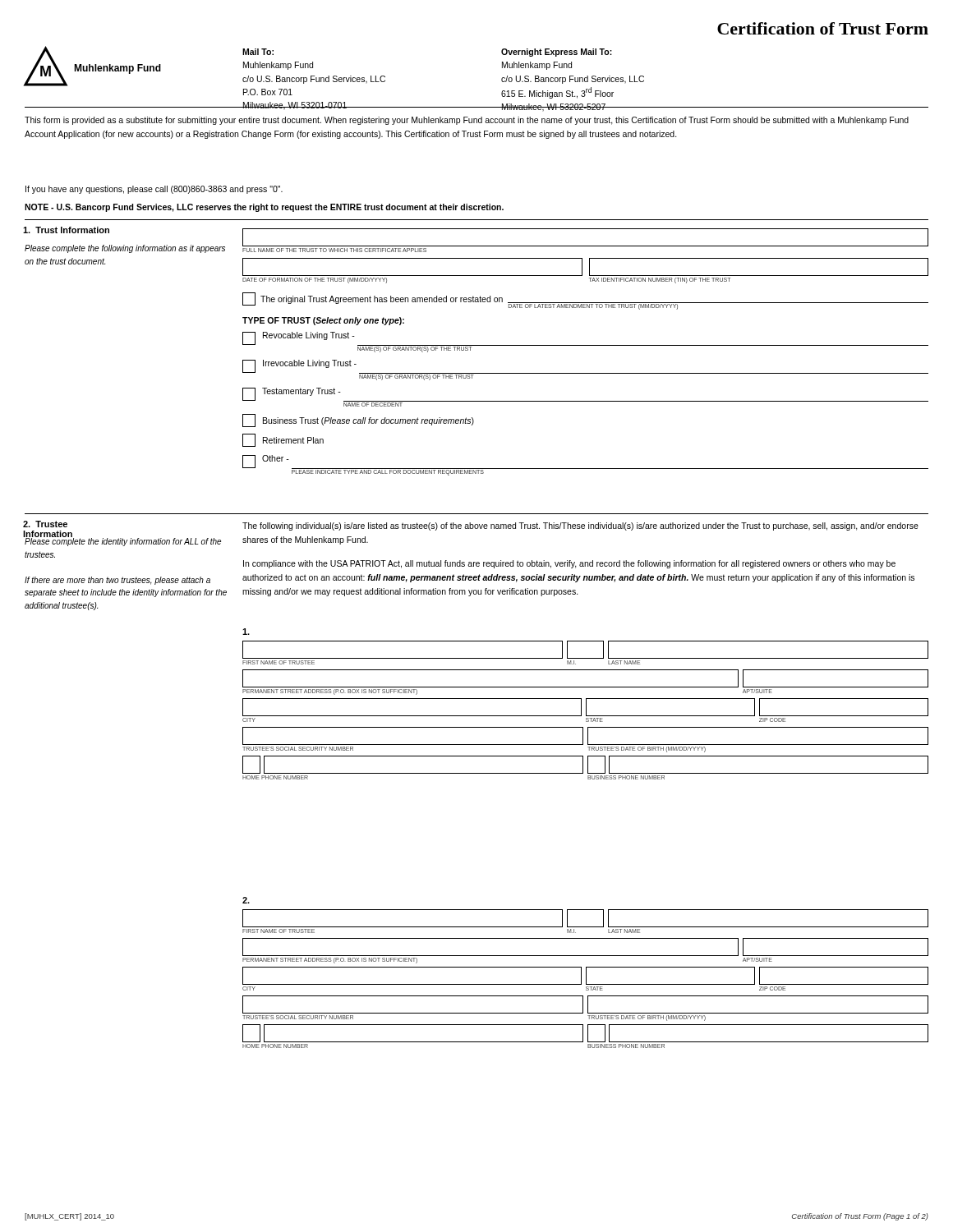Screen dimensions: 1232x953
Task: Click on the block starting "1. Trust Information"
Action: point(66,230)
